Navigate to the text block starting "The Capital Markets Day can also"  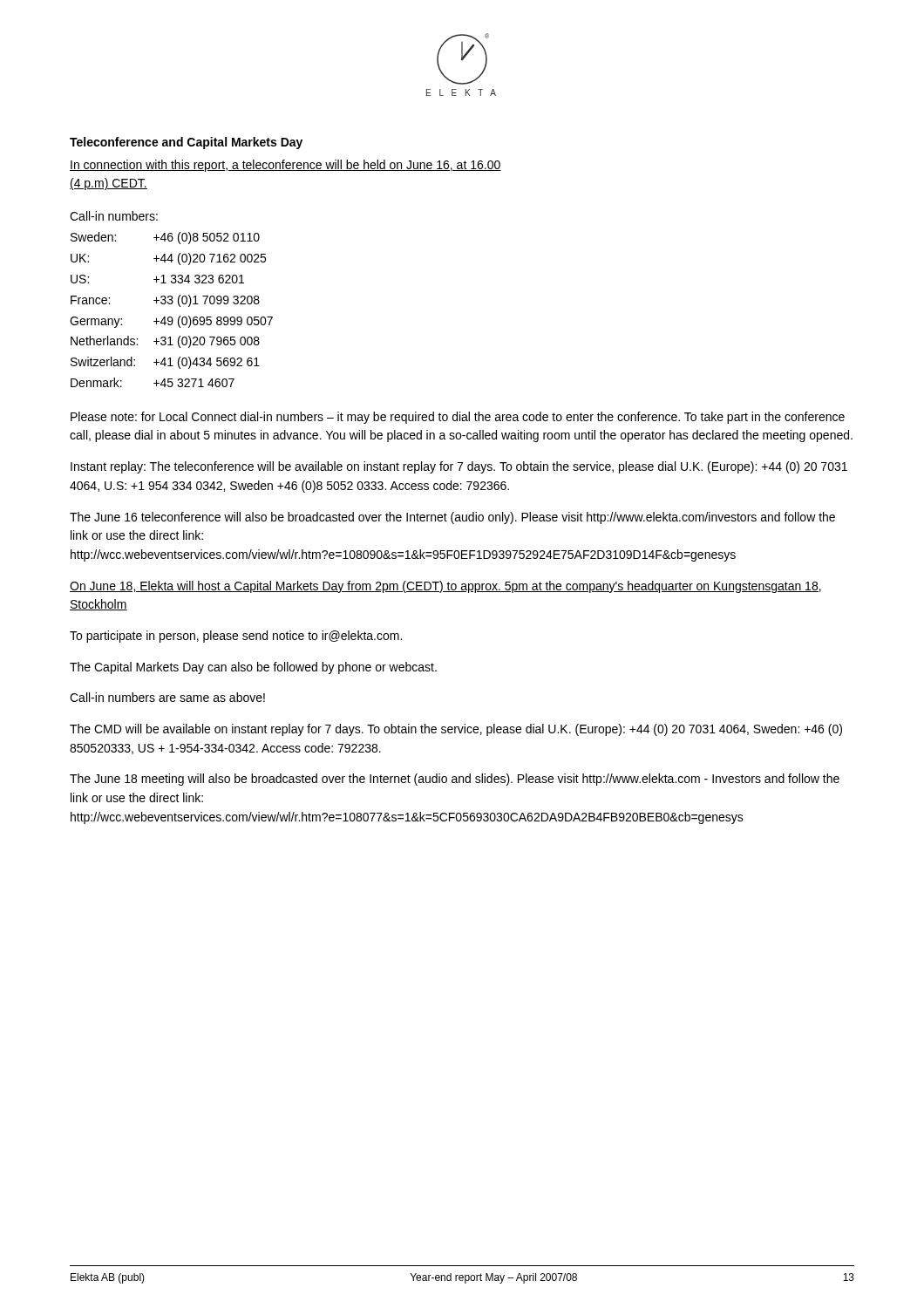[x=254, y=667]
